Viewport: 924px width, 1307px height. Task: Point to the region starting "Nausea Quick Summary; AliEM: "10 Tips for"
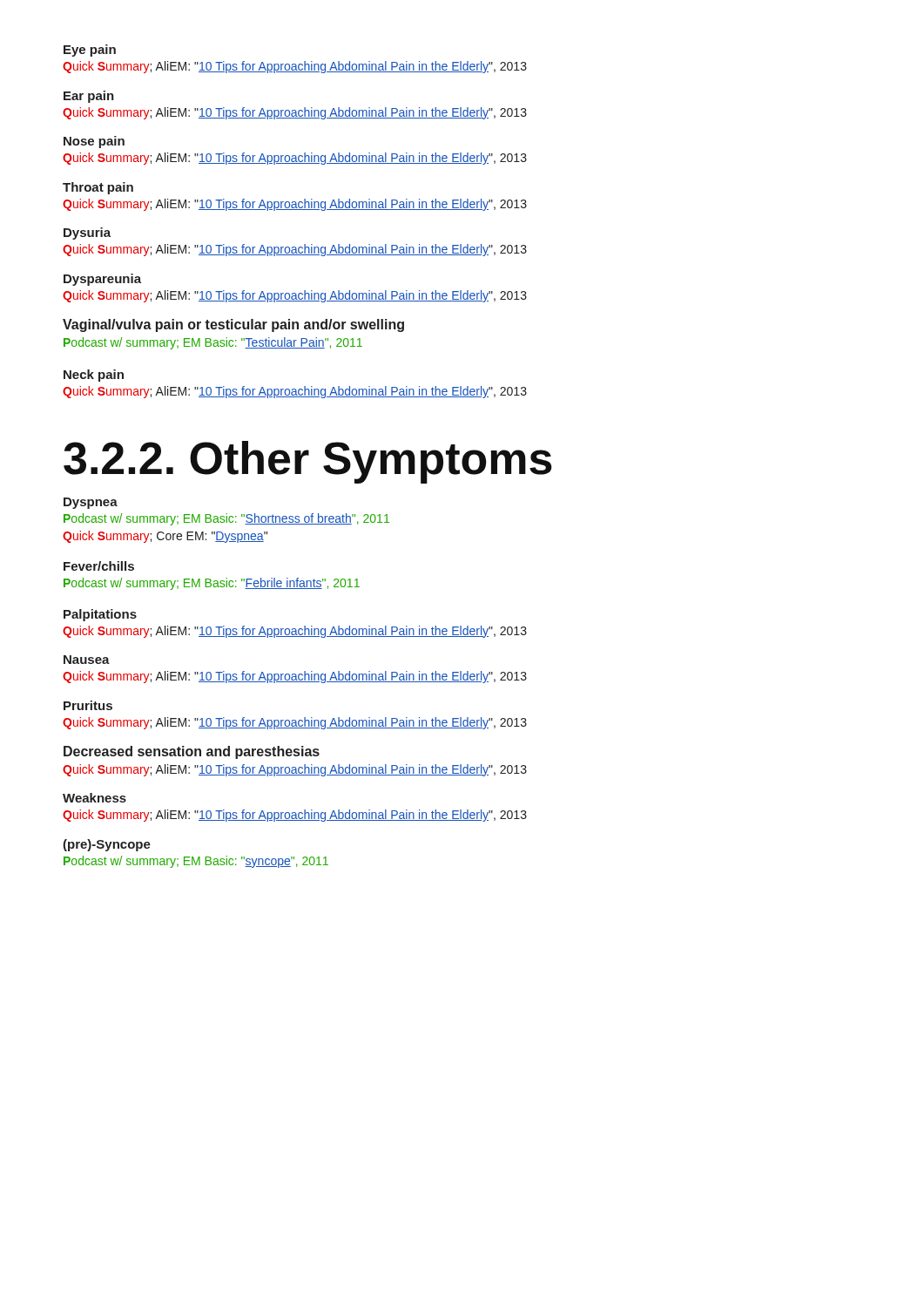[462, 669]
